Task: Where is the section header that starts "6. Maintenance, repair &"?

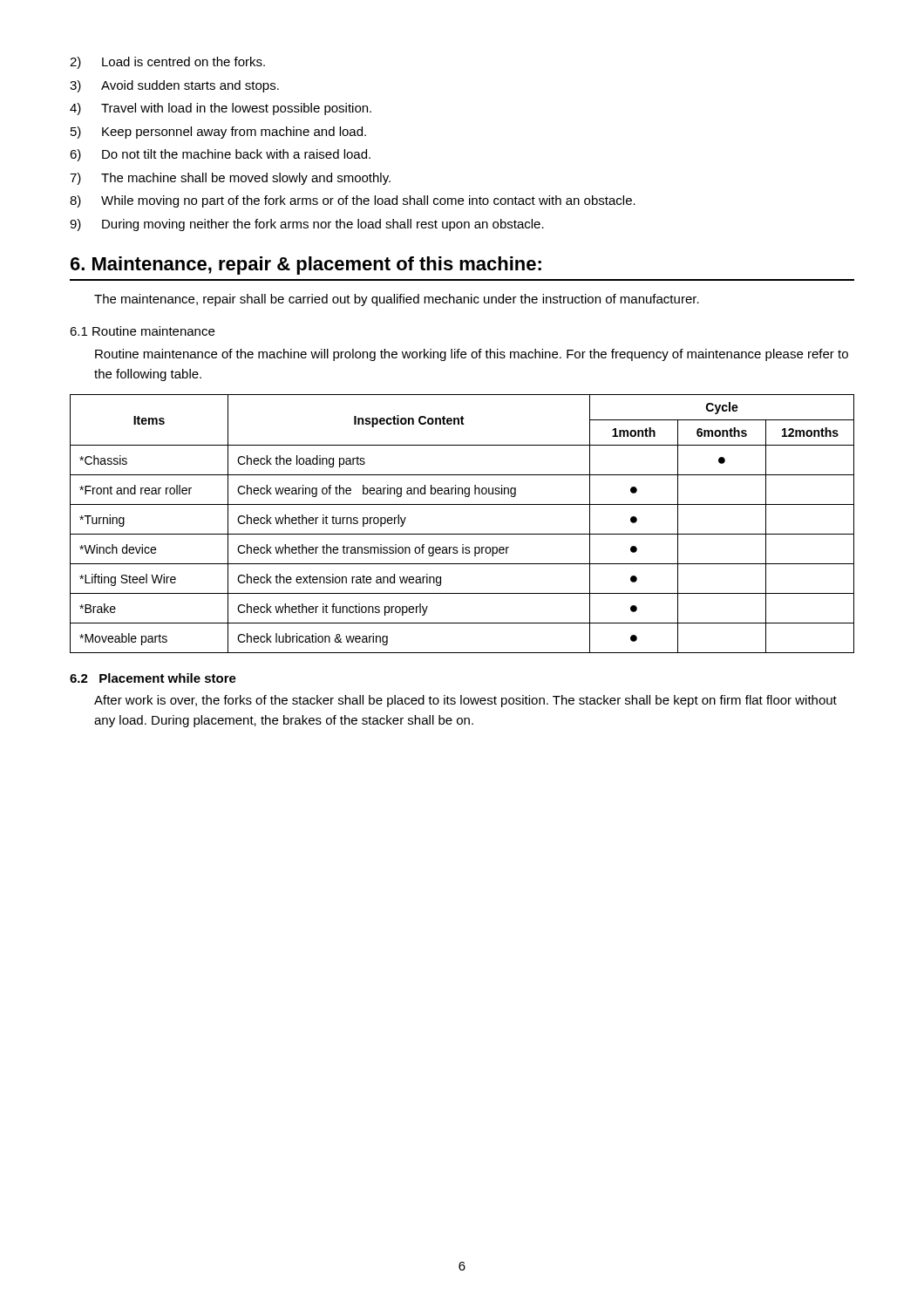Action: click(306, 264)
